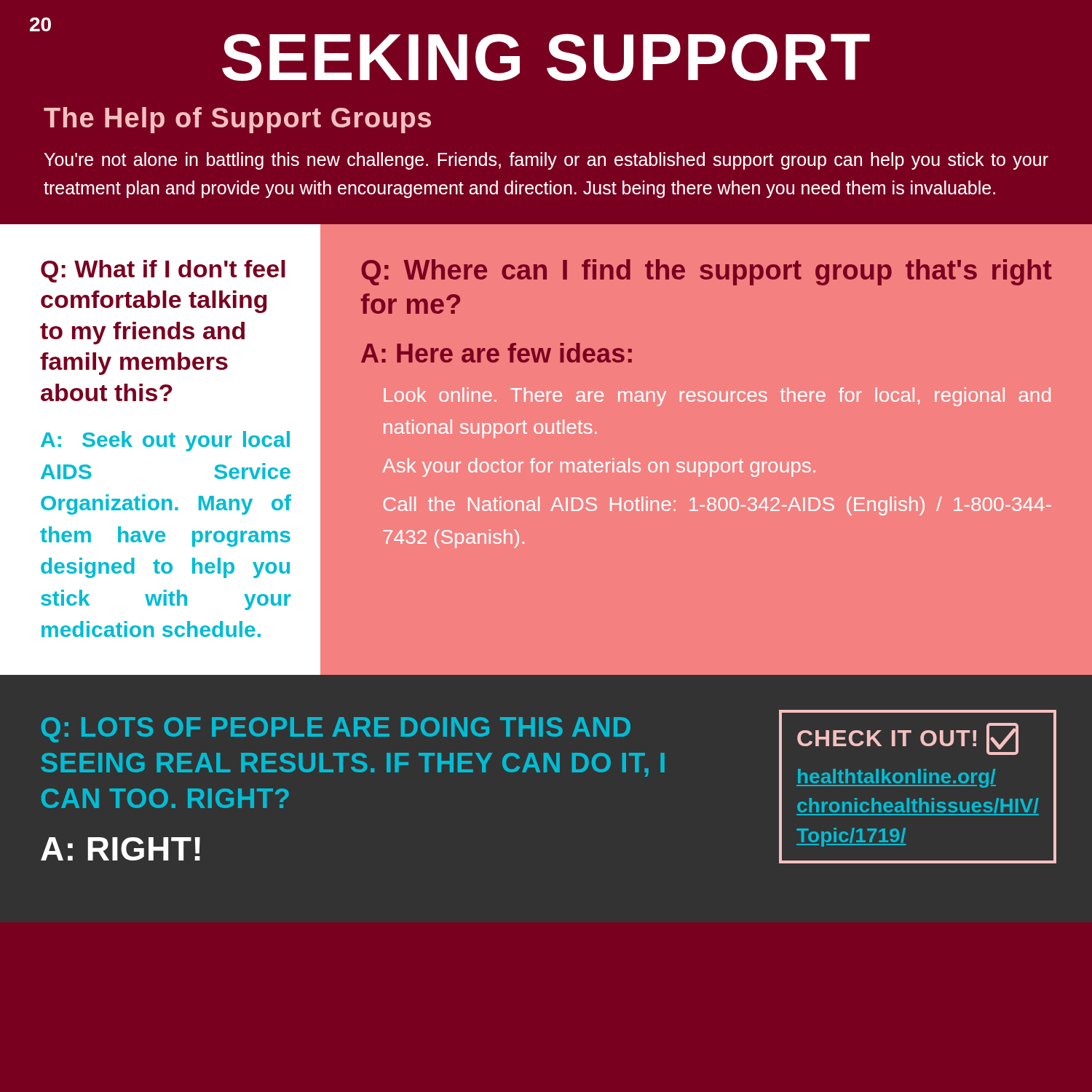Click on the text with the text "A: RIGHT!"
This screenshot has height=1092, width=1092.
pyautogui.click(x=122, y=849)
